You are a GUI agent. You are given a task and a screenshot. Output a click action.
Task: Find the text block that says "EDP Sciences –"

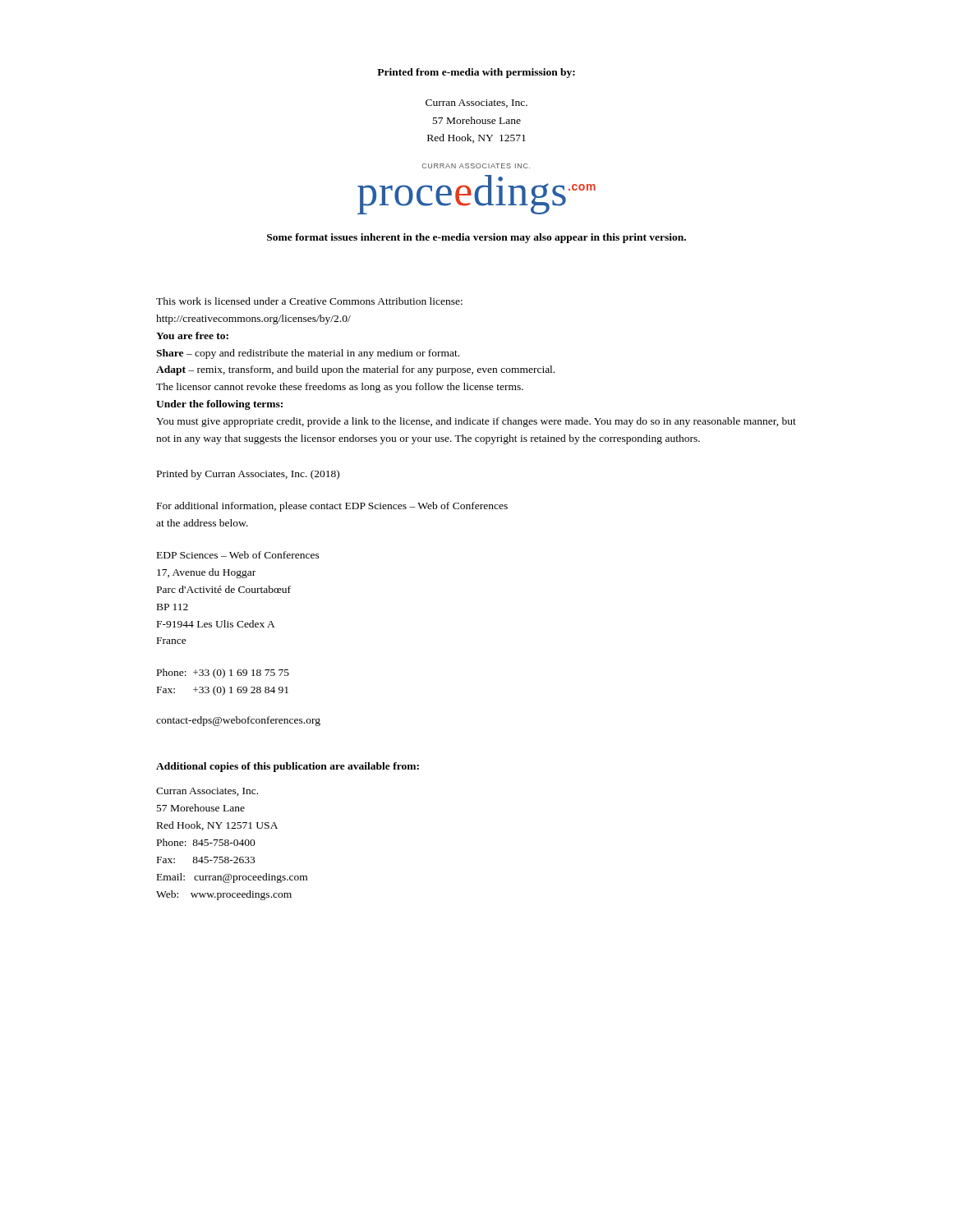click(x=238, y=598)
